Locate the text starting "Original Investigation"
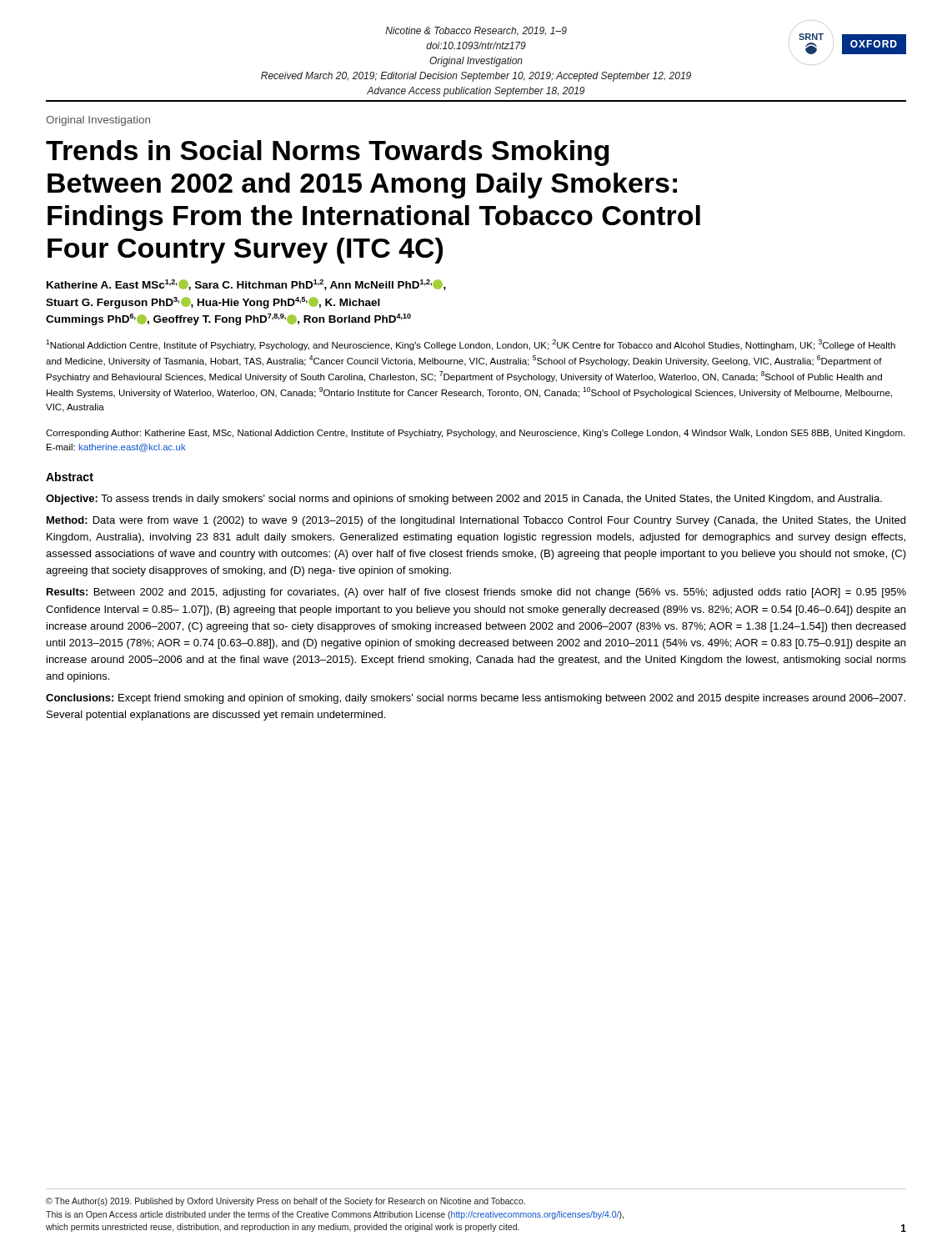The height and width of the screenshot is (1251, 952). click(x=98, y=120)
